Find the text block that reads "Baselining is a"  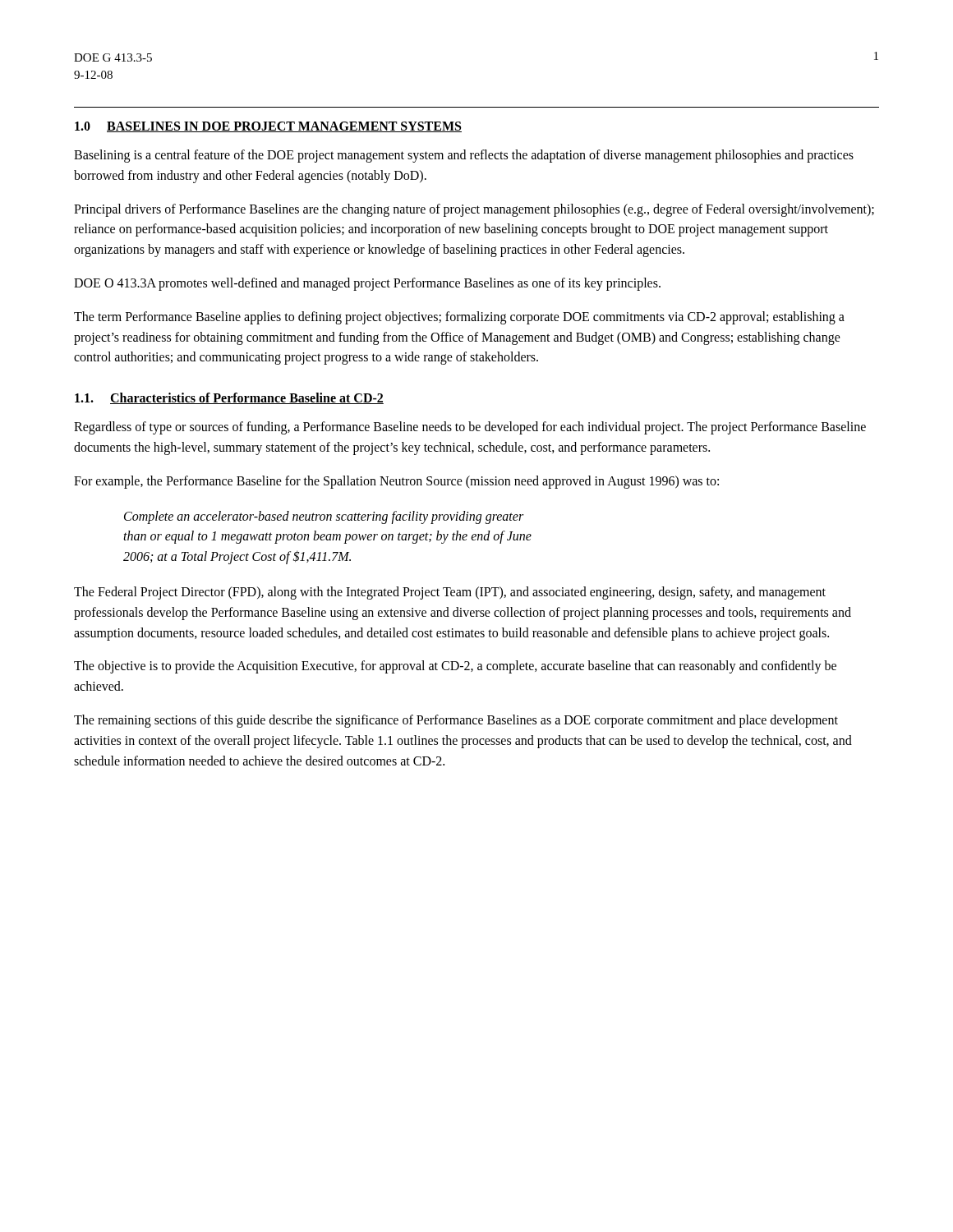[x=464, y=165]
